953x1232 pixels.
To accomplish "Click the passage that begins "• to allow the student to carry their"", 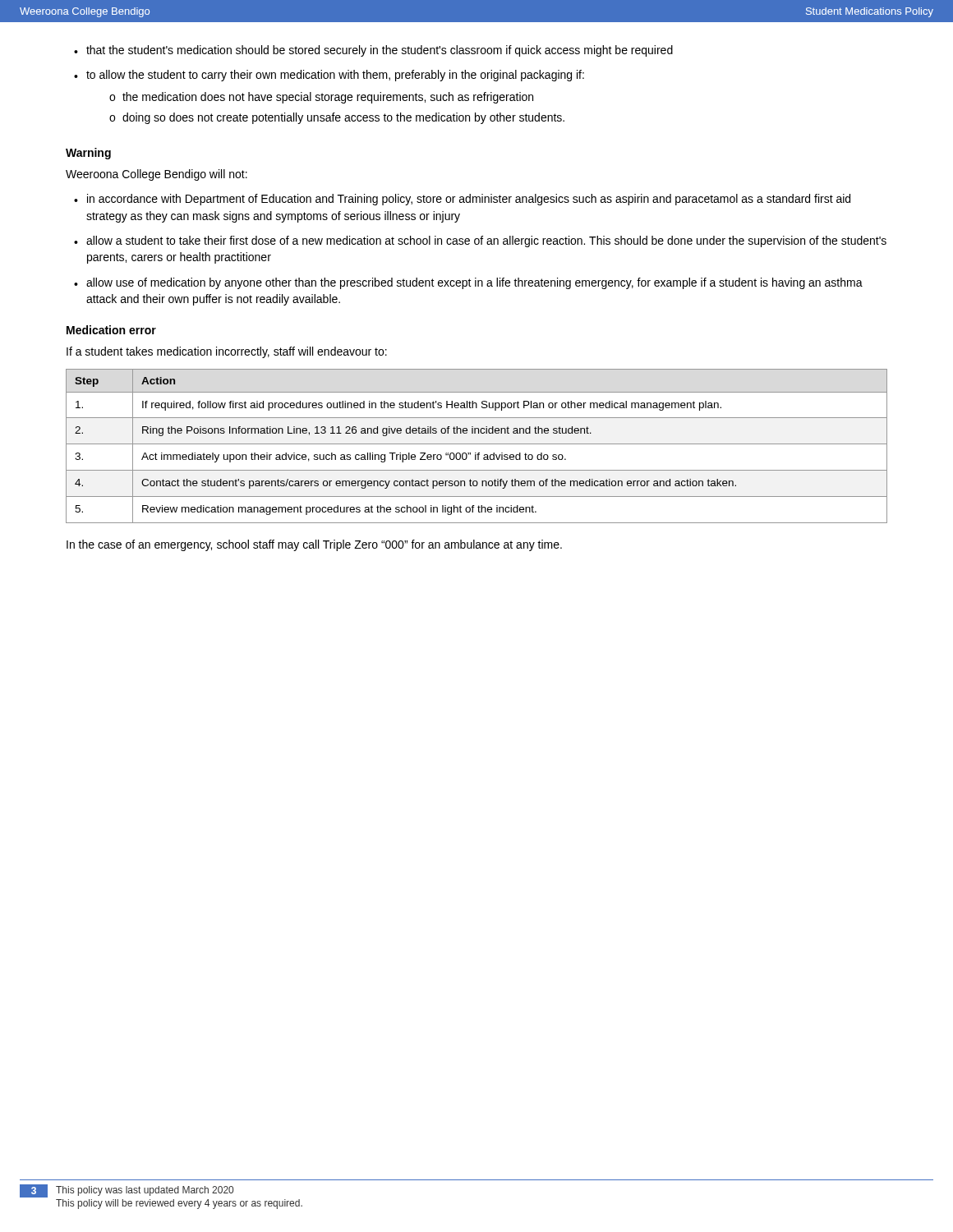I will (329, 98).
